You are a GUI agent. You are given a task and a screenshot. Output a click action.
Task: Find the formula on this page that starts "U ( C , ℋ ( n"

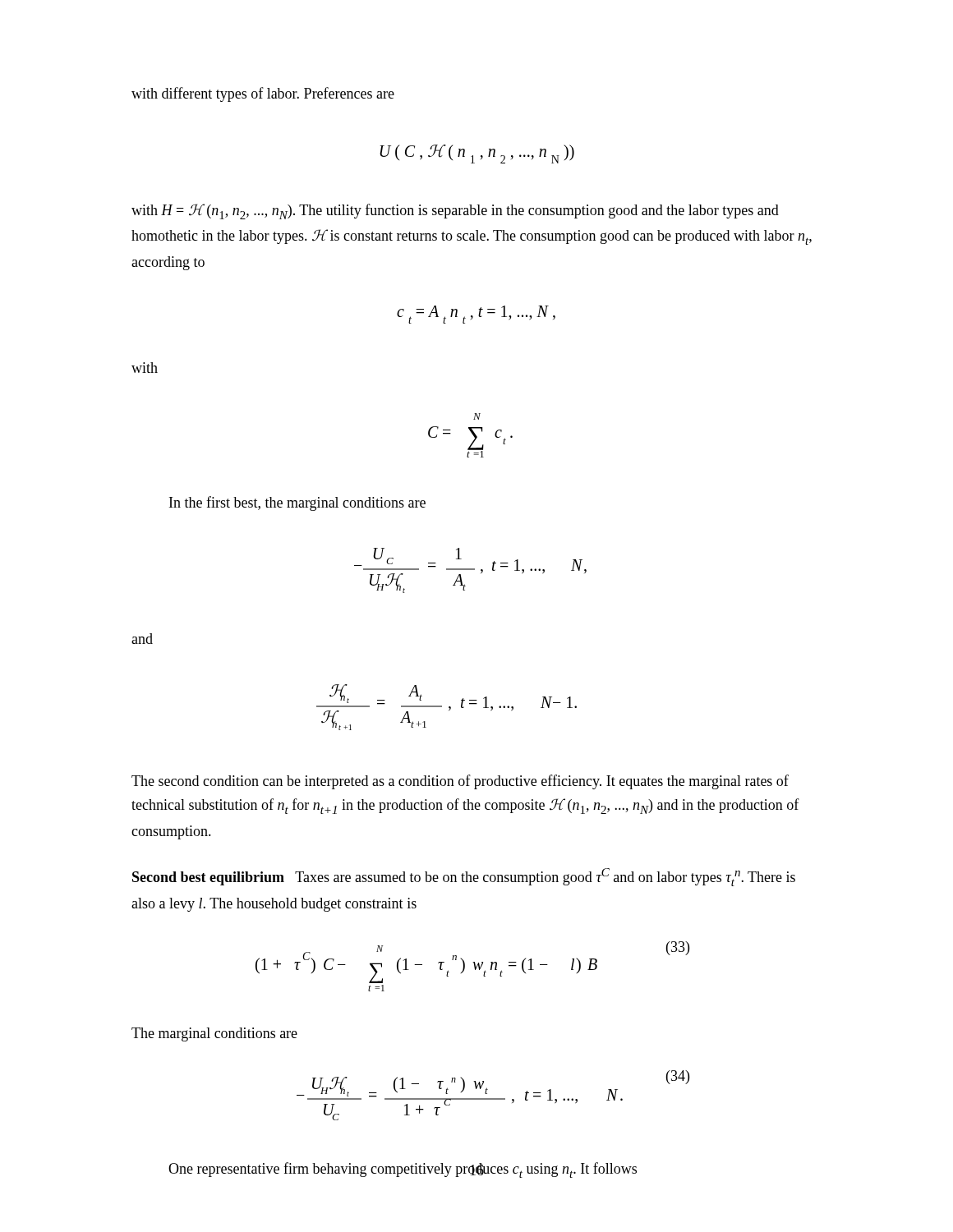(x=476, y=148)
